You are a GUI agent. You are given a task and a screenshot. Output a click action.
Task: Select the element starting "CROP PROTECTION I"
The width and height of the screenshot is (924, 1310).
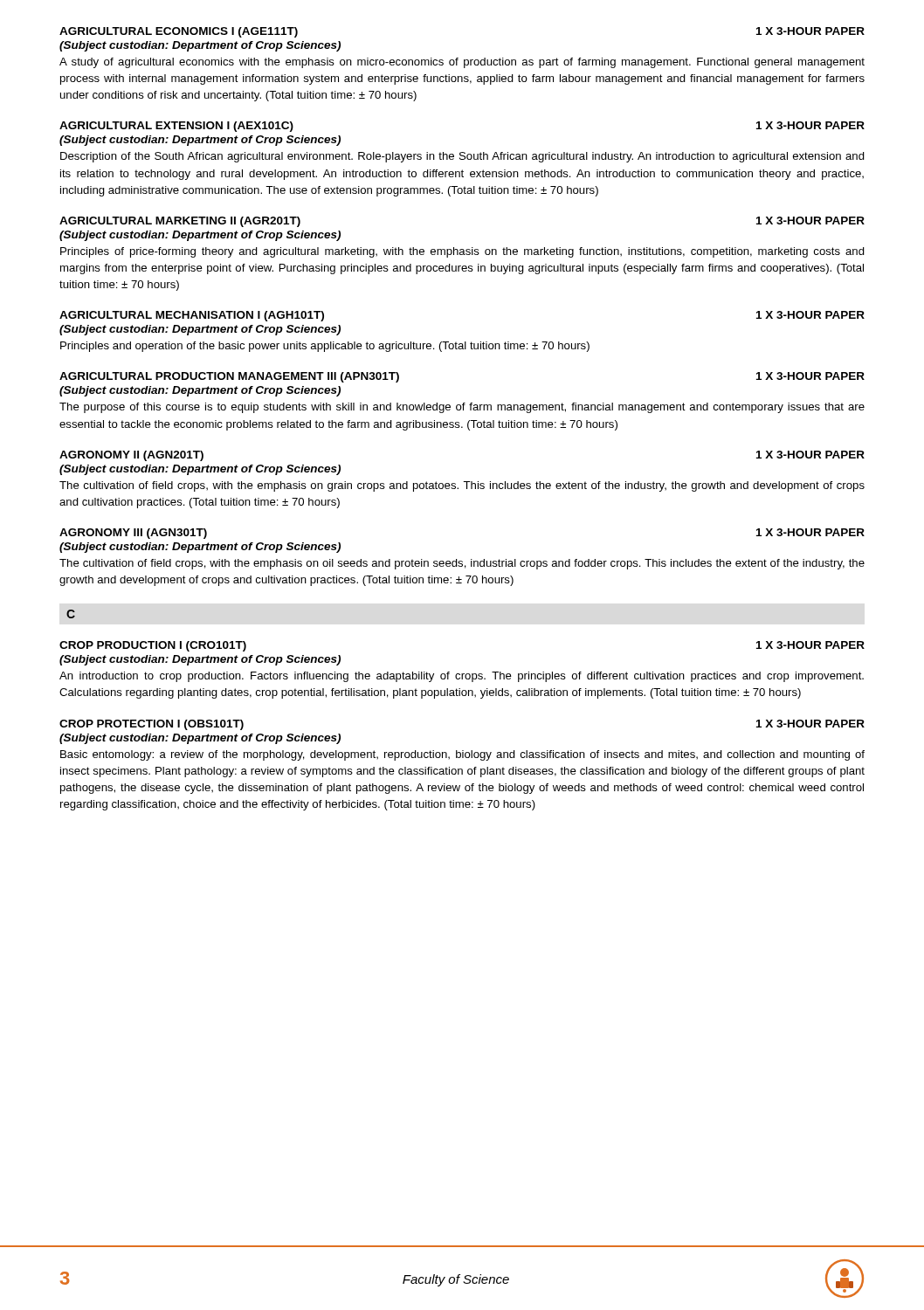(x=462, y=764)
